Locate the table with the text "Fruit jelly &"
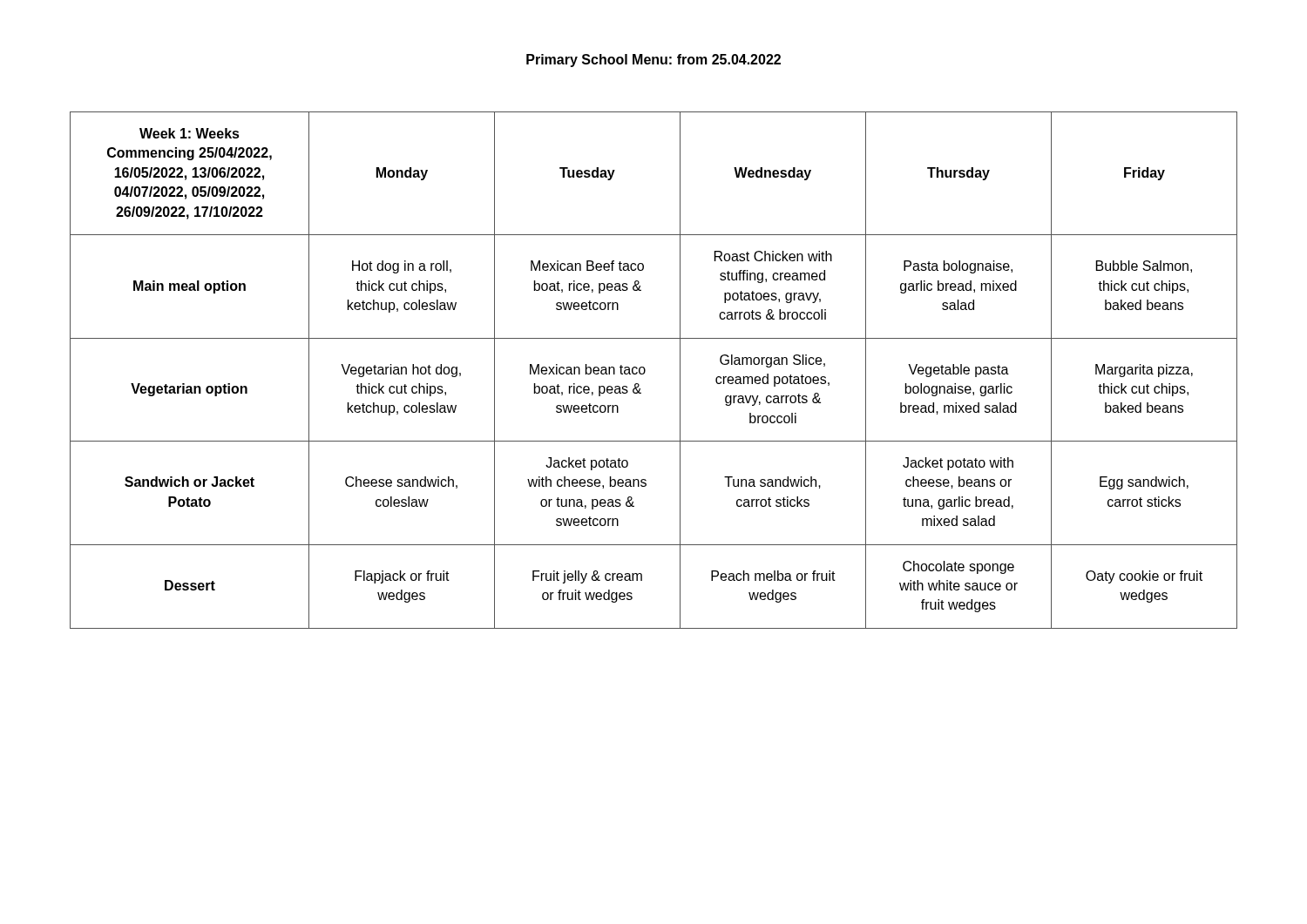1307x924 pixels. pos(654,370)
